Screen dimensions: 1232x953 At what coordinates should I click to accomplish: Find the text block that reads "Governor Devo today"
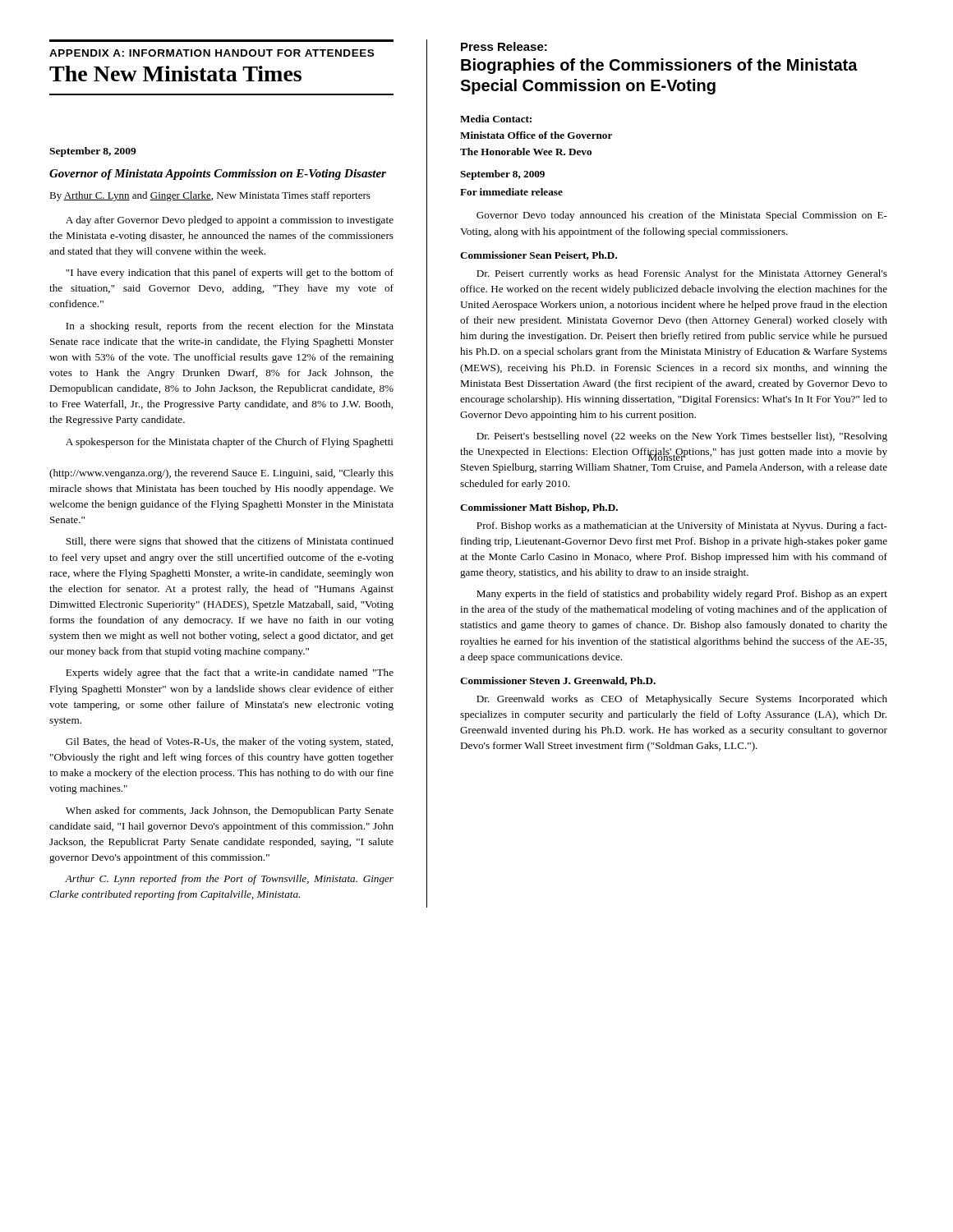[674, 223]
